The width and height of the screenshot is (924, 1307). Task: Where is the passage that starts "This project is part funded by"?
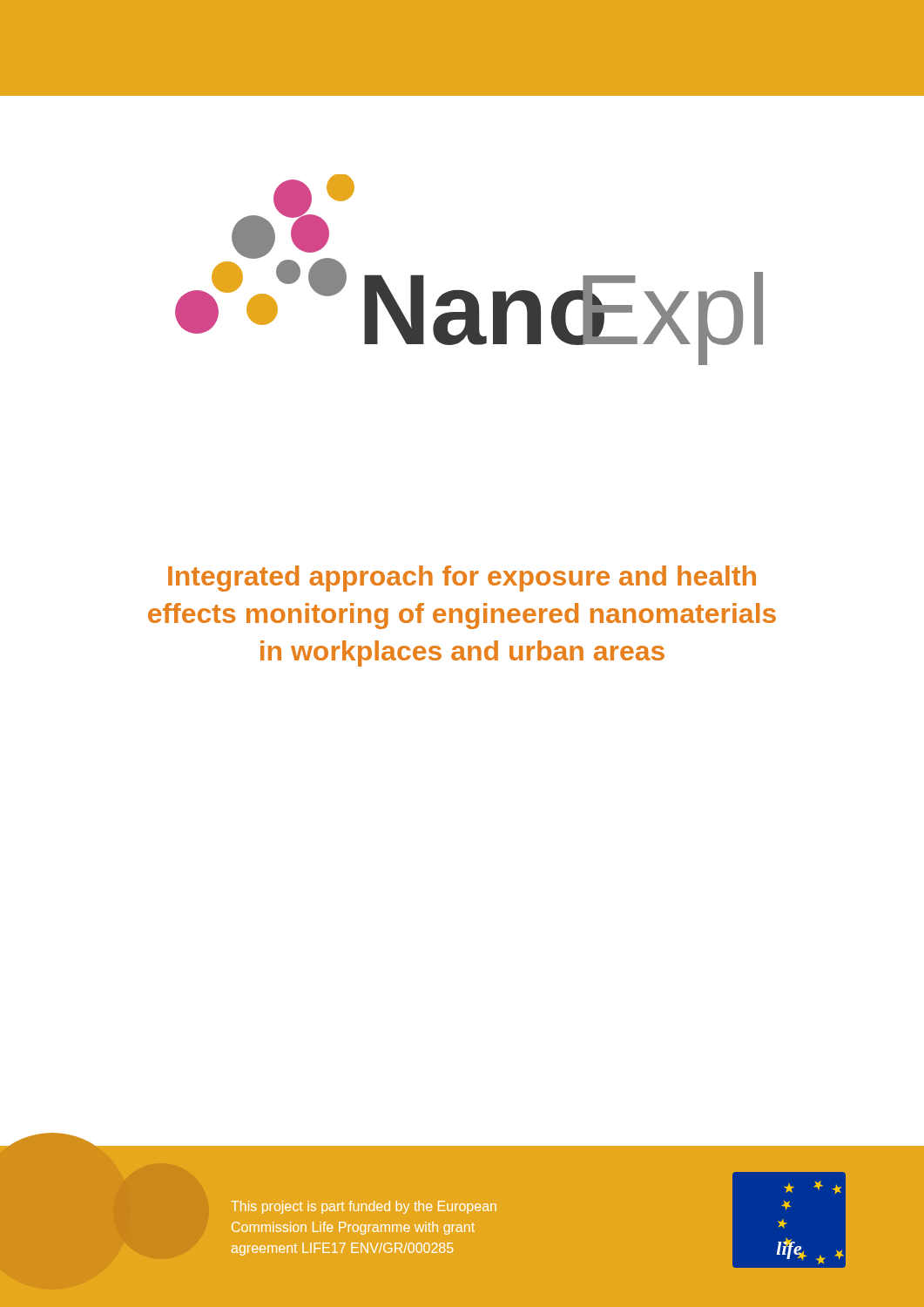[x=364, y=1227]
